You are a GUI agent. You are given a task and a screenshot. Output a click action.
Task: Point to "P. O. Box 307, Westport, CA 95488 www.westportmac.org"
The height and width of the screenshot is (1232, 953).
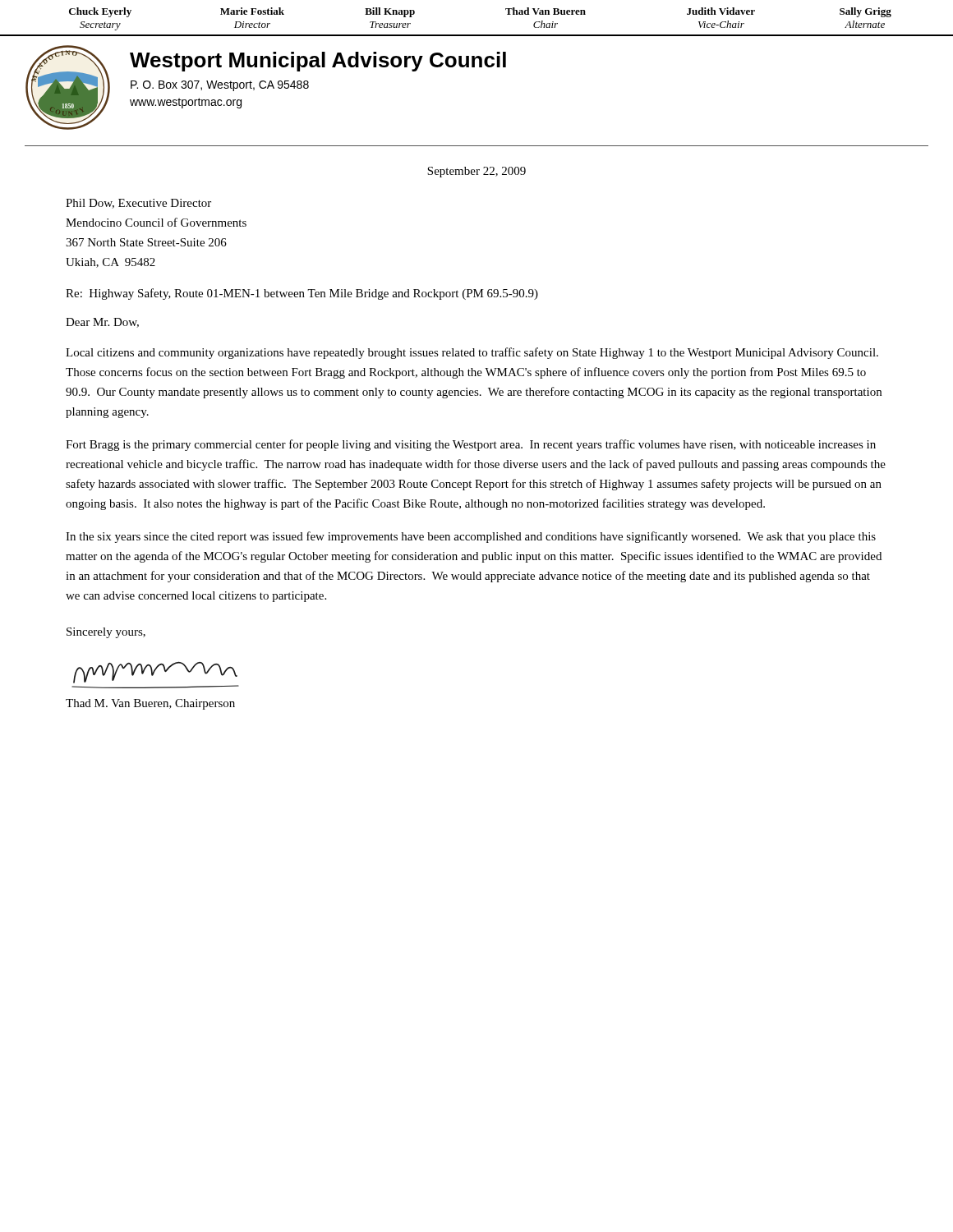219,93
